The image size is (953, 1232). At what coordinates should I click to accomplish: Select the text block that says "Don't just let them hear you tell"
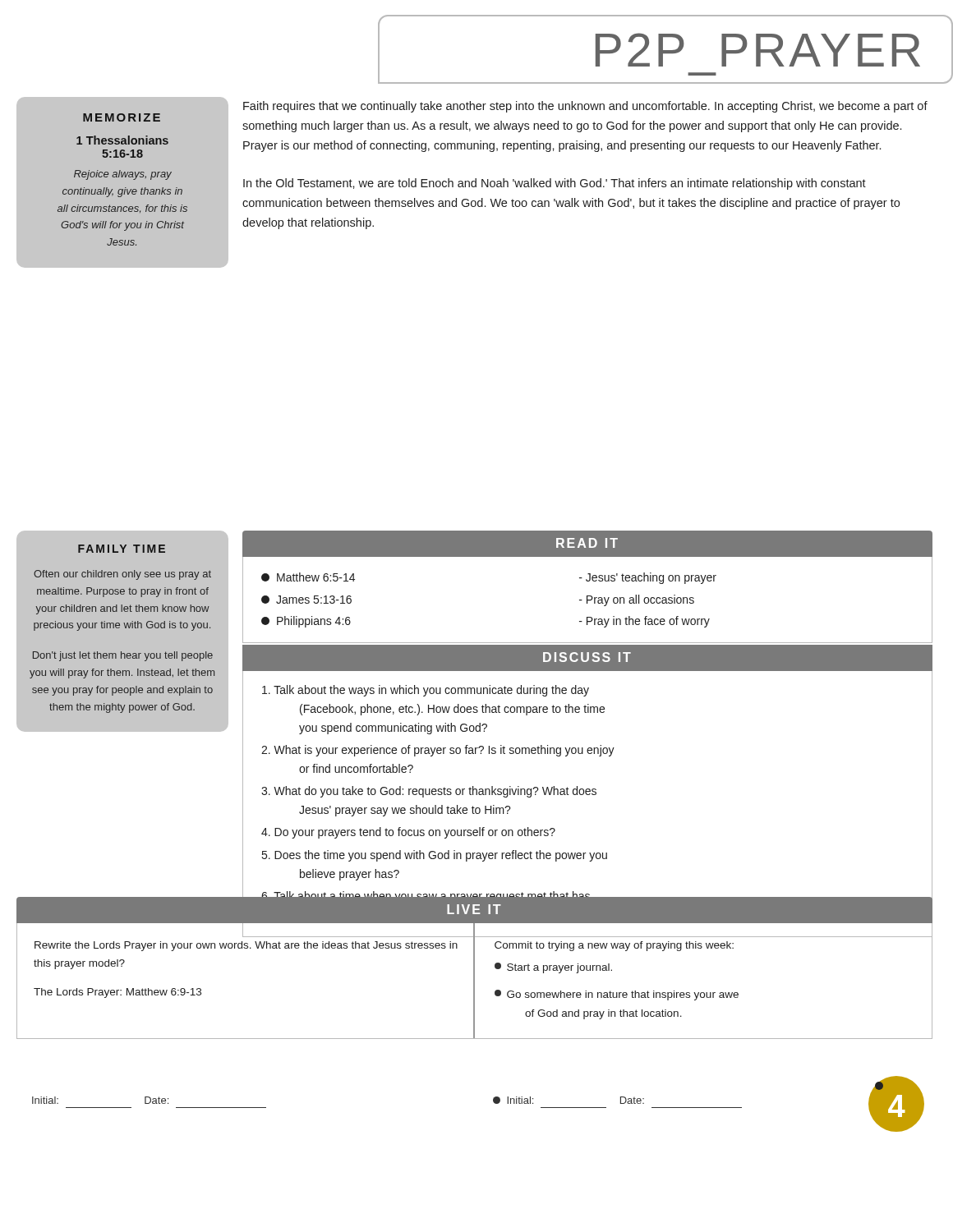[x=122, y=681]
